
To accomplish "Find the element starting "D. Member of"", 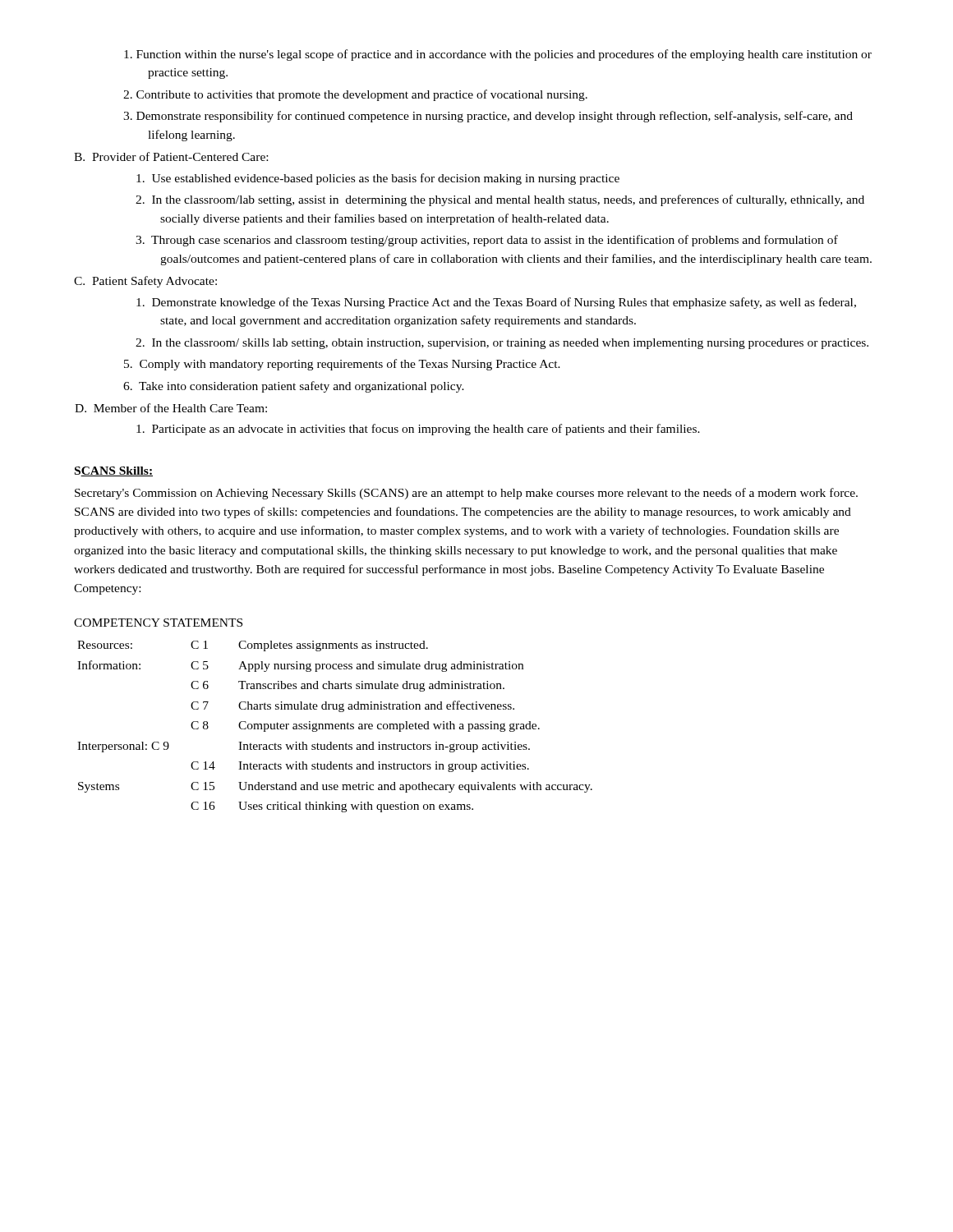I will click(171, 408).
